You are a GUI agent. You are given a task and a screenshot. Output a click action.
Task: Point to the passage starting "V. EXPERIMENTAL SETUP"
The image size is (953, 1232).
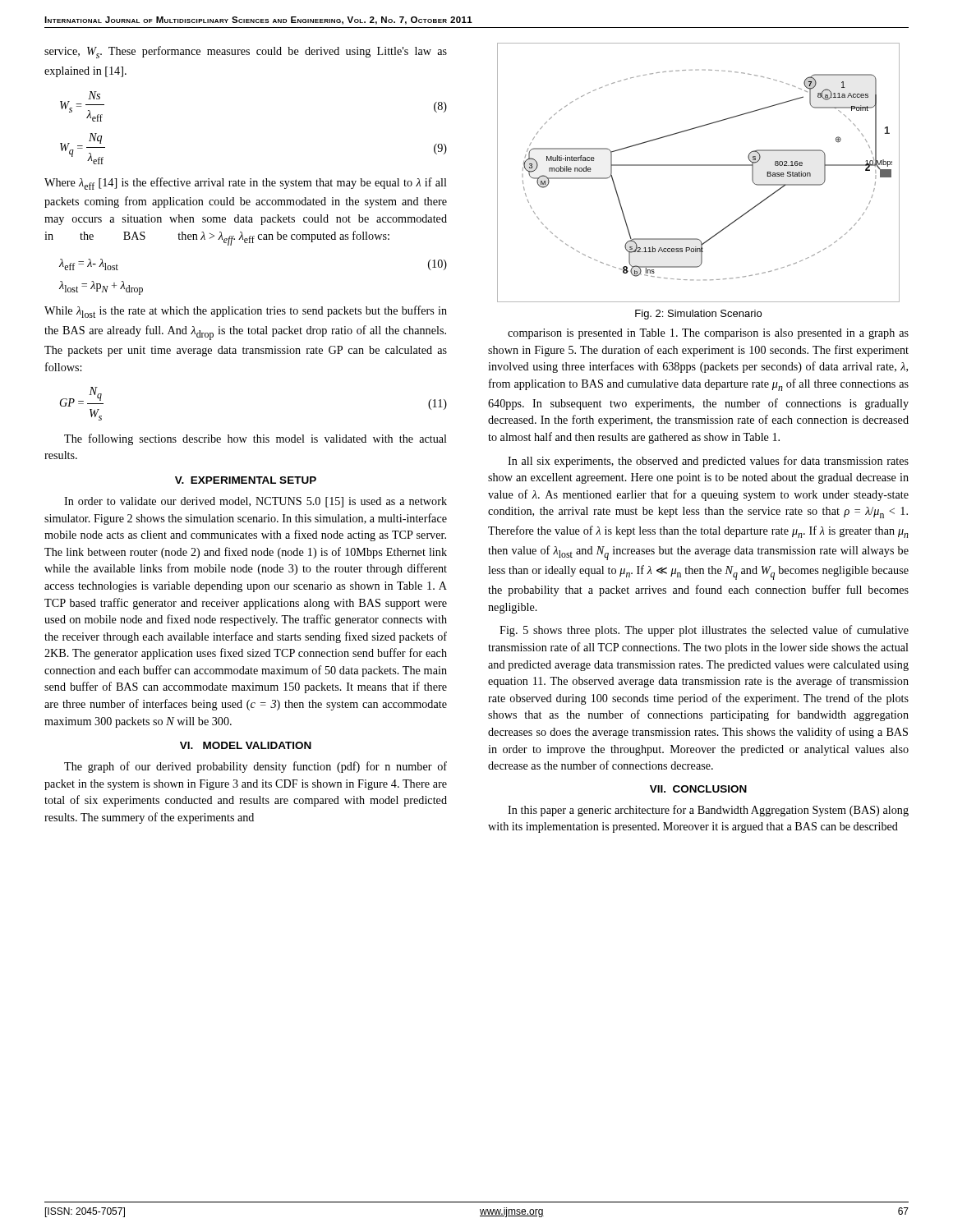[x=246, y=480]
